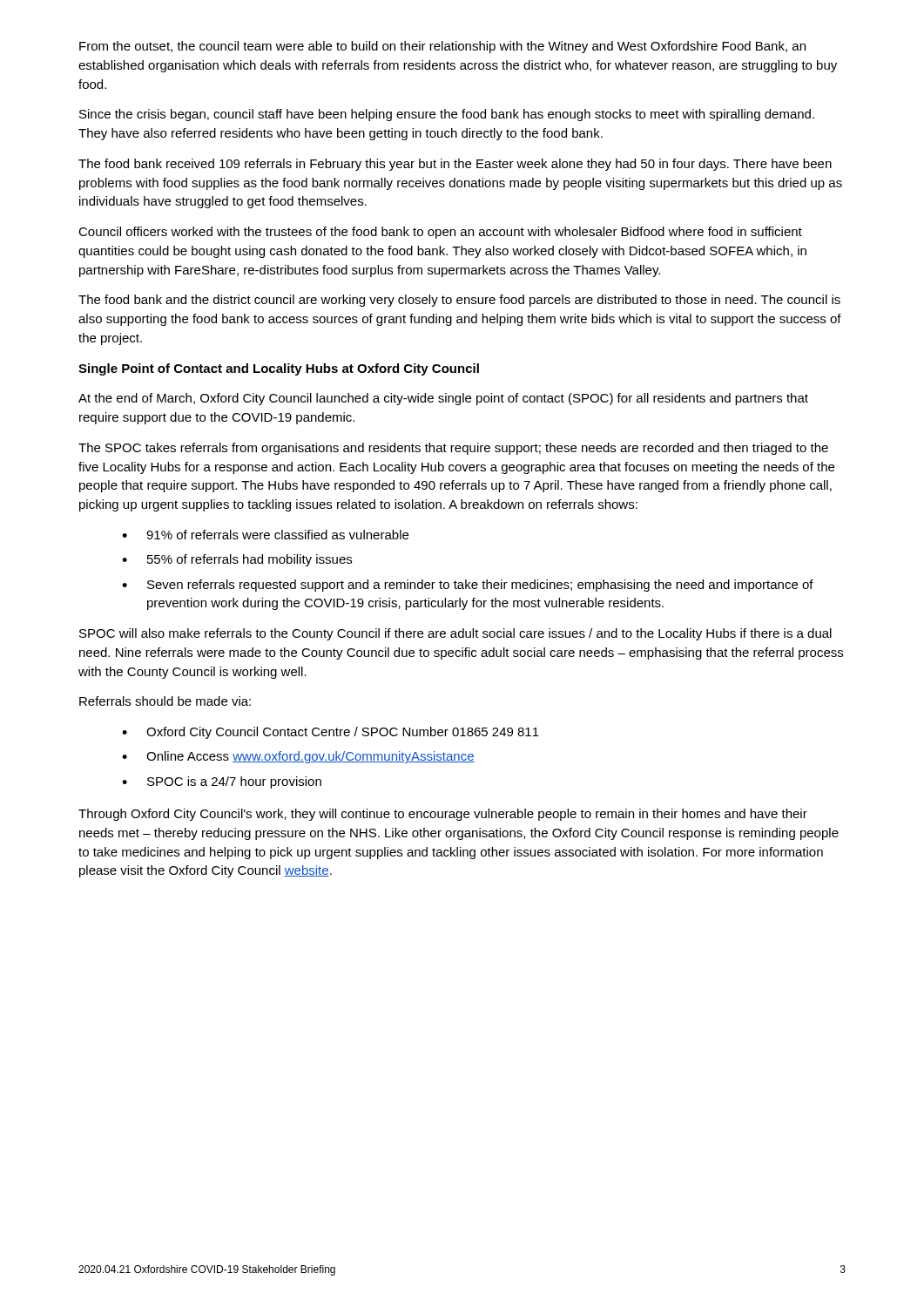Click on the text starting "From the outset, the council"
Viewport: 924px width, 1307px height.
click(x=458, y=65)
